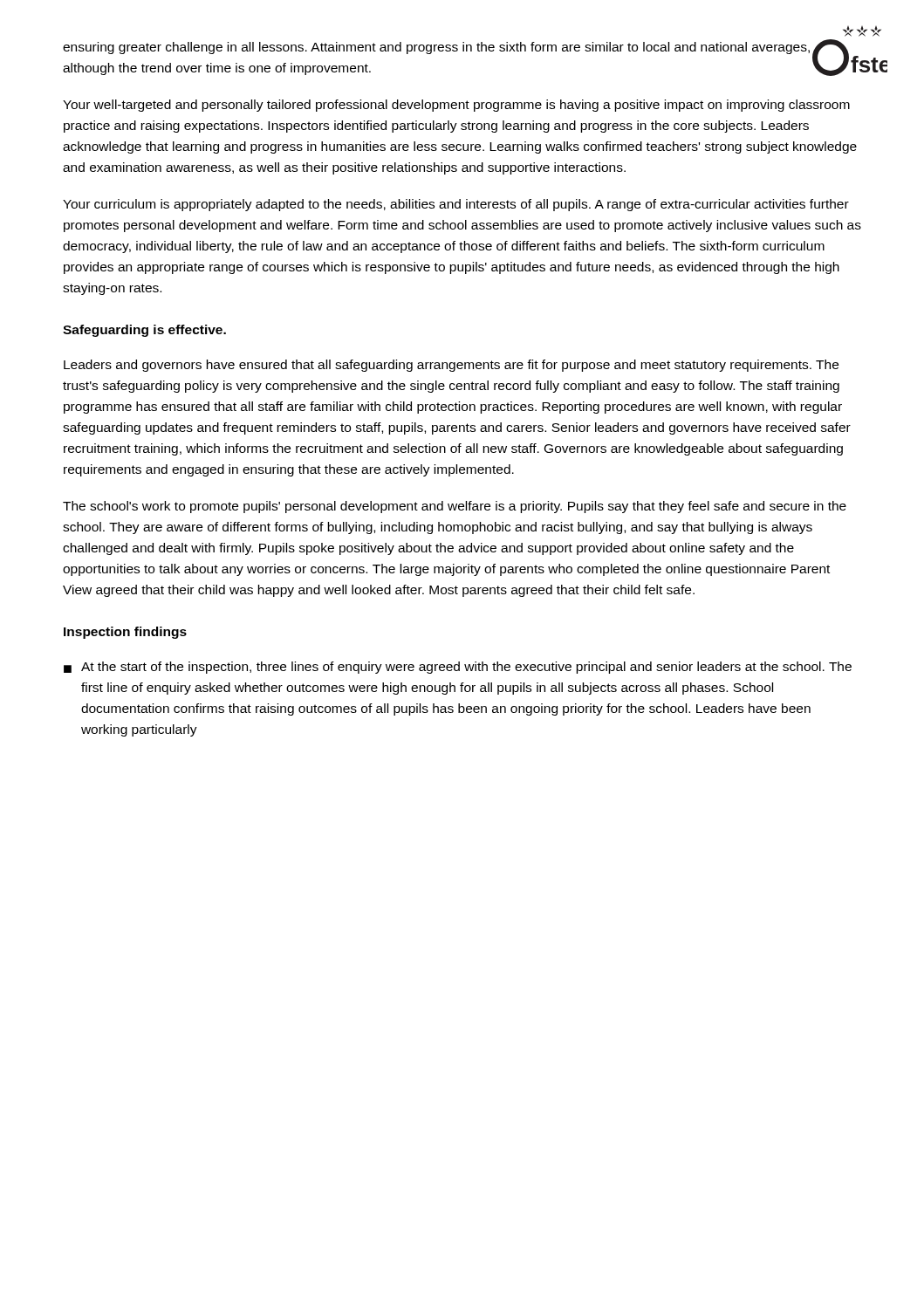Locate the block of text that opens with "The school's work to promote pupils' personal development"
Image resolution: width=924 pixels, height=1309 pixels.
[x=462, y=548]
